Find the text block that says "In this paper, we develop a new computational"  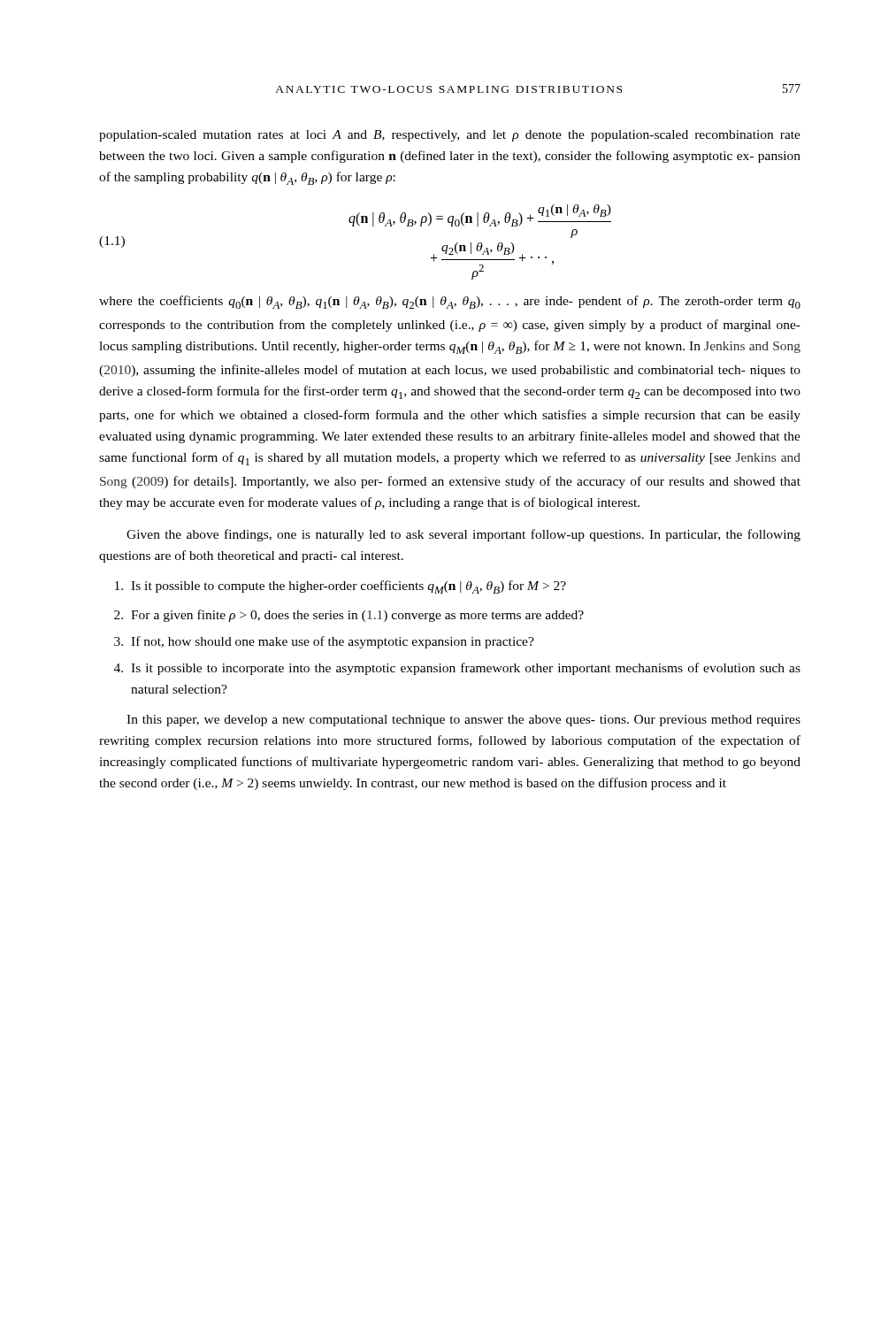click(x=450, y=751)
